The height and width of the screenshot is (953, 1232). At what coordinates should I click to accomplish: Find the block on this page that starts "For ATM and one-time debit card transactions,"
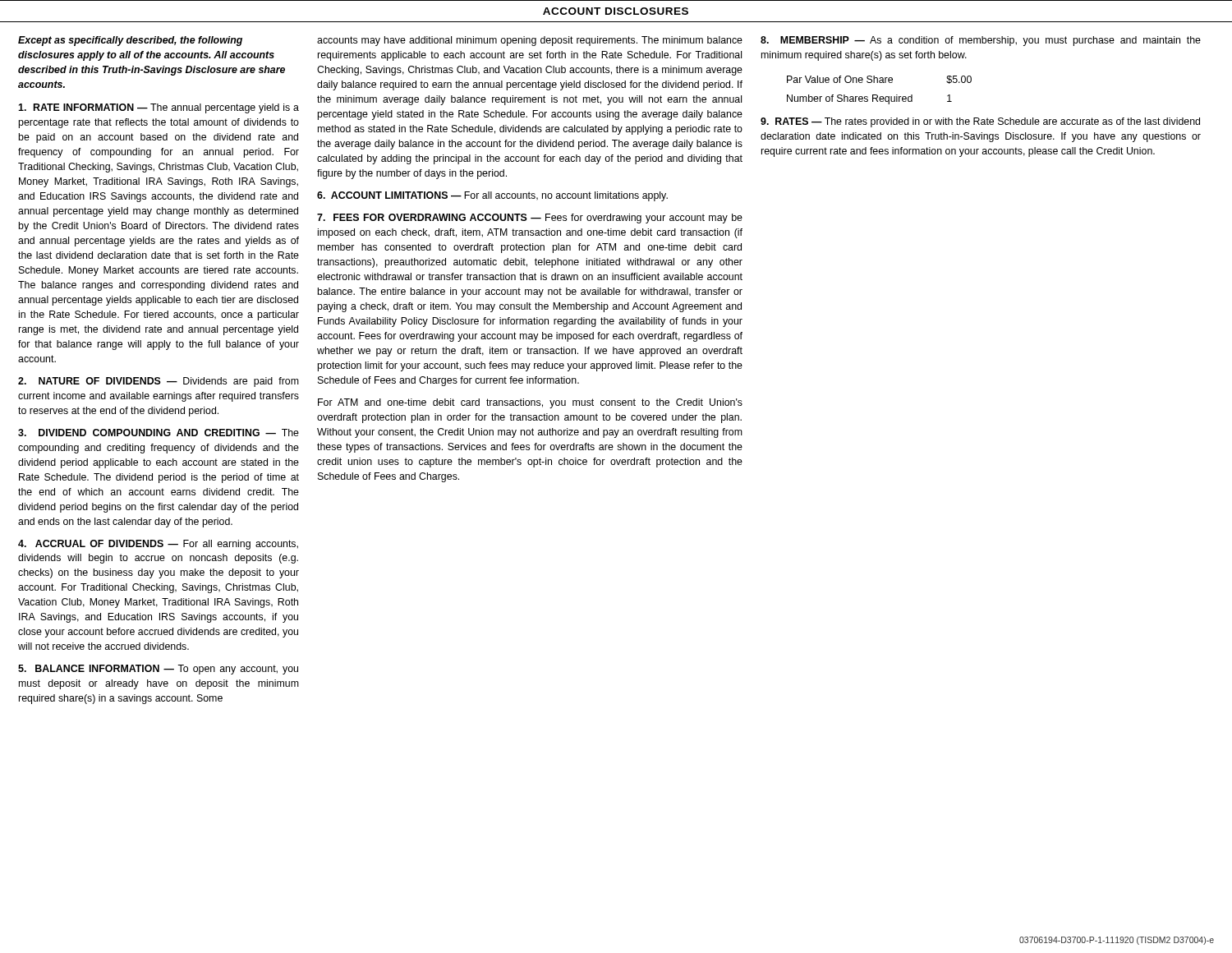coord(530,440)
